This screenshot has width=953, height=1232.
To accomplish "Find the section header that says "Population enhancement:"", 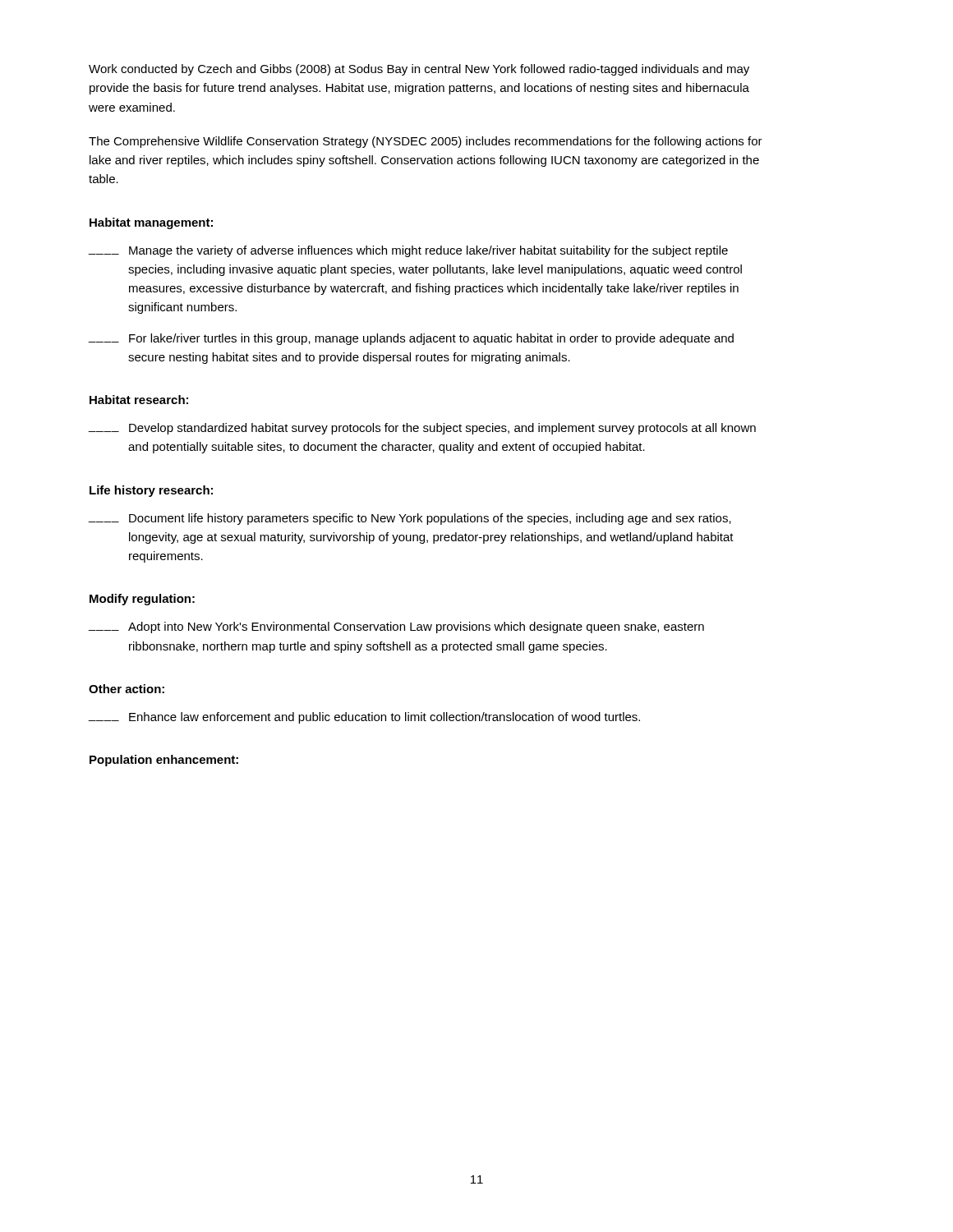I will 164,759.
